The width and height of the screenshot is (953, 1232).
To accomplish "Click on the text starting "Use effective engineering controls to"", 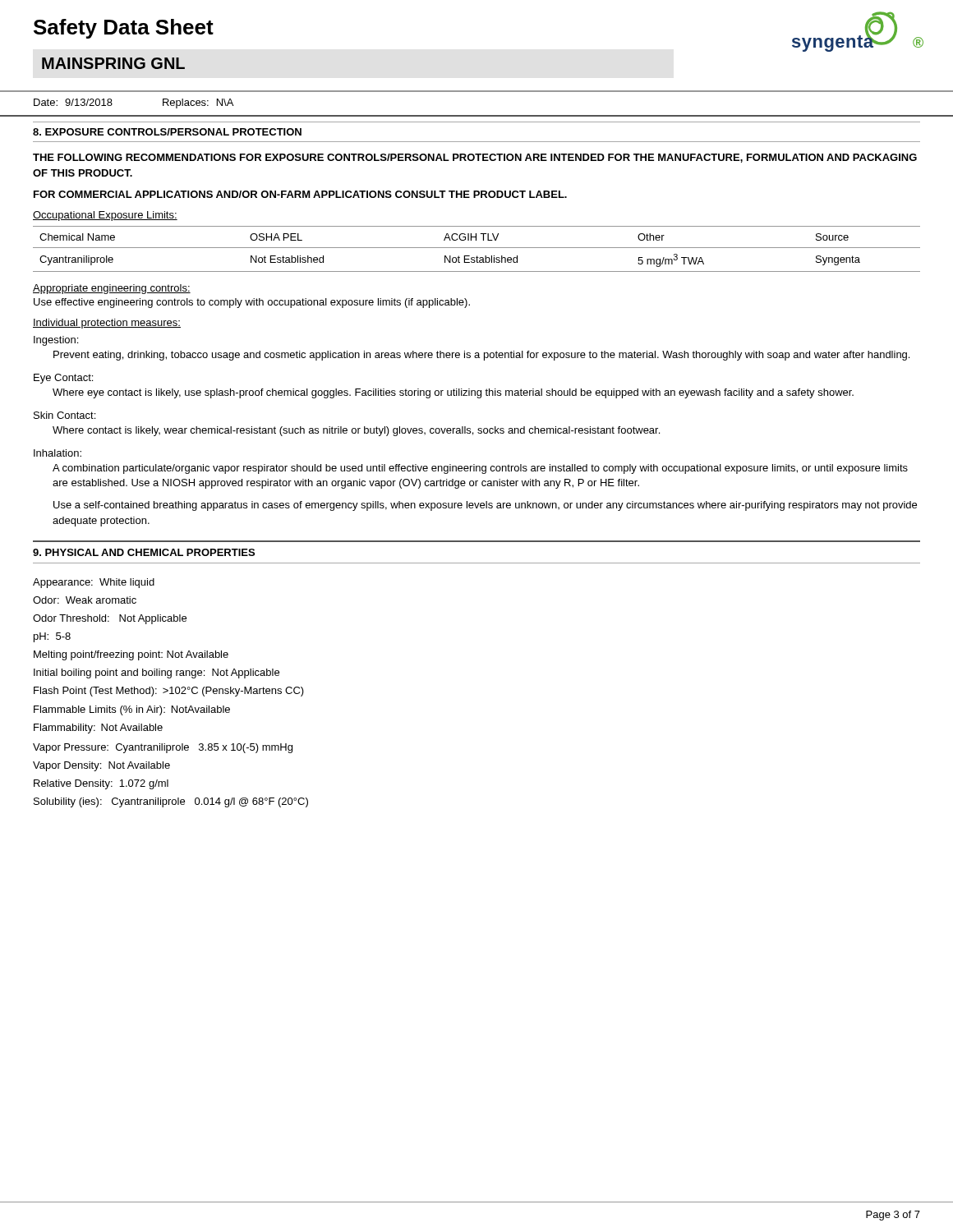I will pos(252,302).
